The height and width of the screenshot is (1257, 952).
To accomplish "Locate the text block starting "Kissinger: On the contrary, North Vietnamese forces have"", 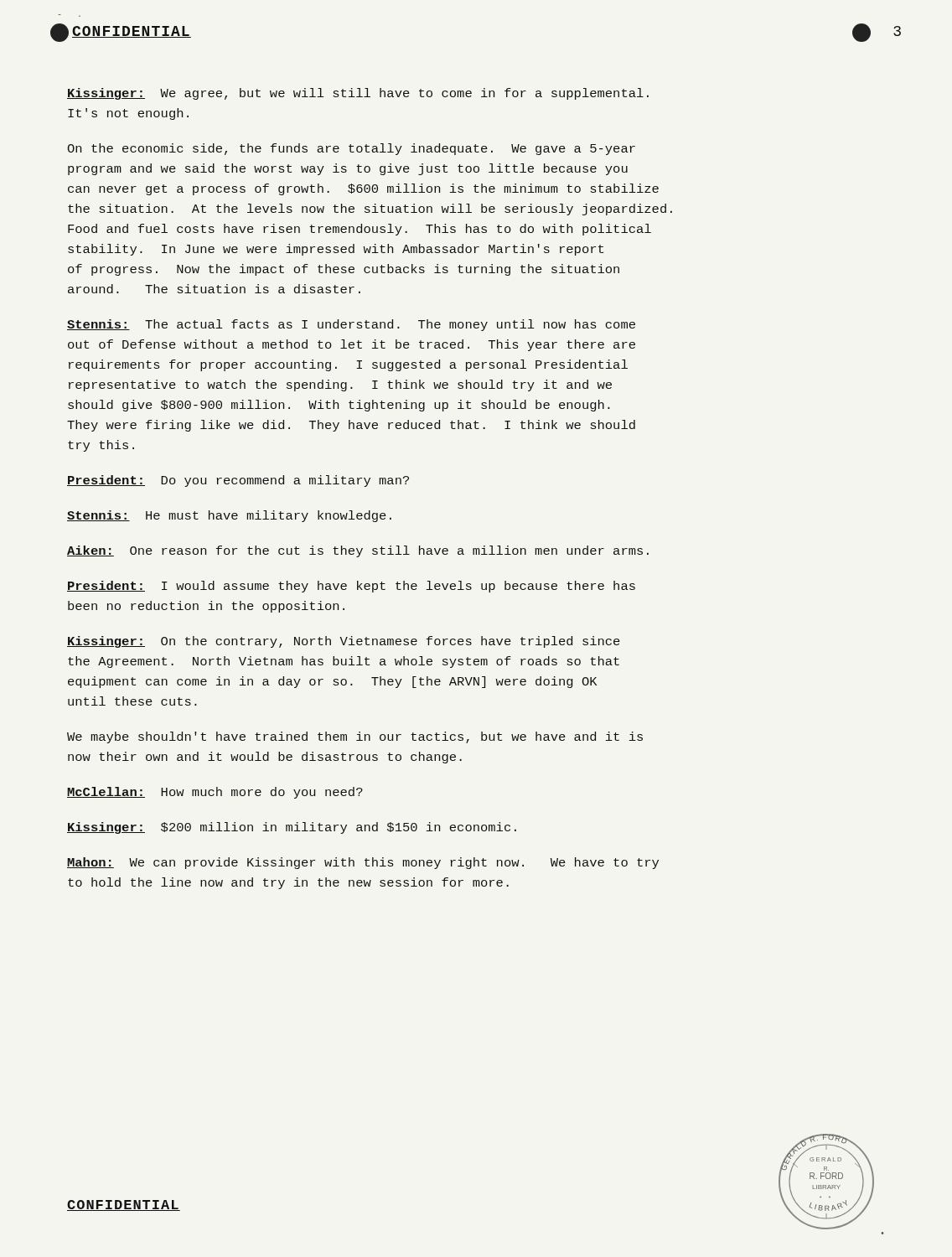I will pyautogui.click(x=344, y=672).
